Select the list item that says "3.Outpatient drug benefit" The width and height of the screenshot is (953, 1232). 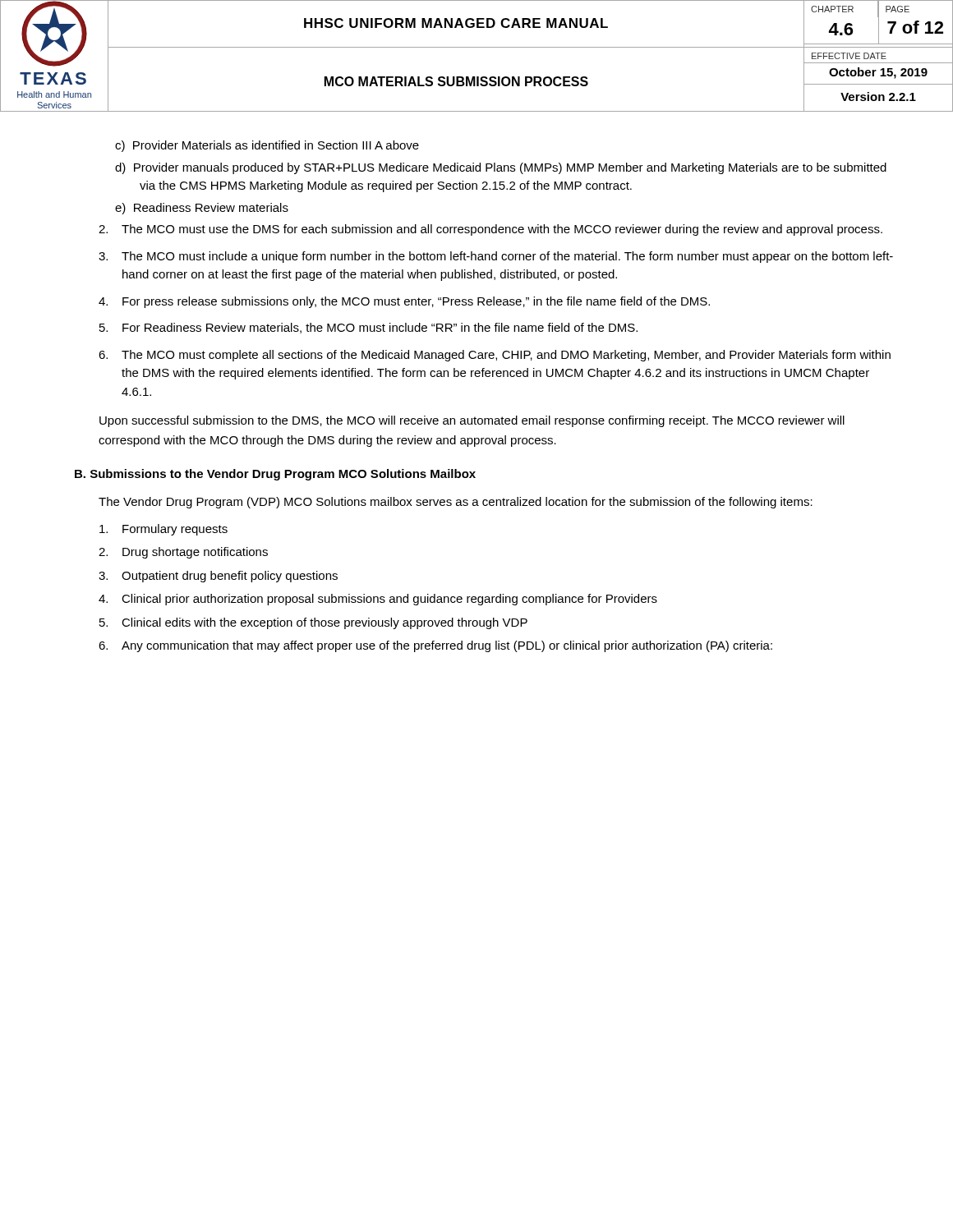(218, 577)
